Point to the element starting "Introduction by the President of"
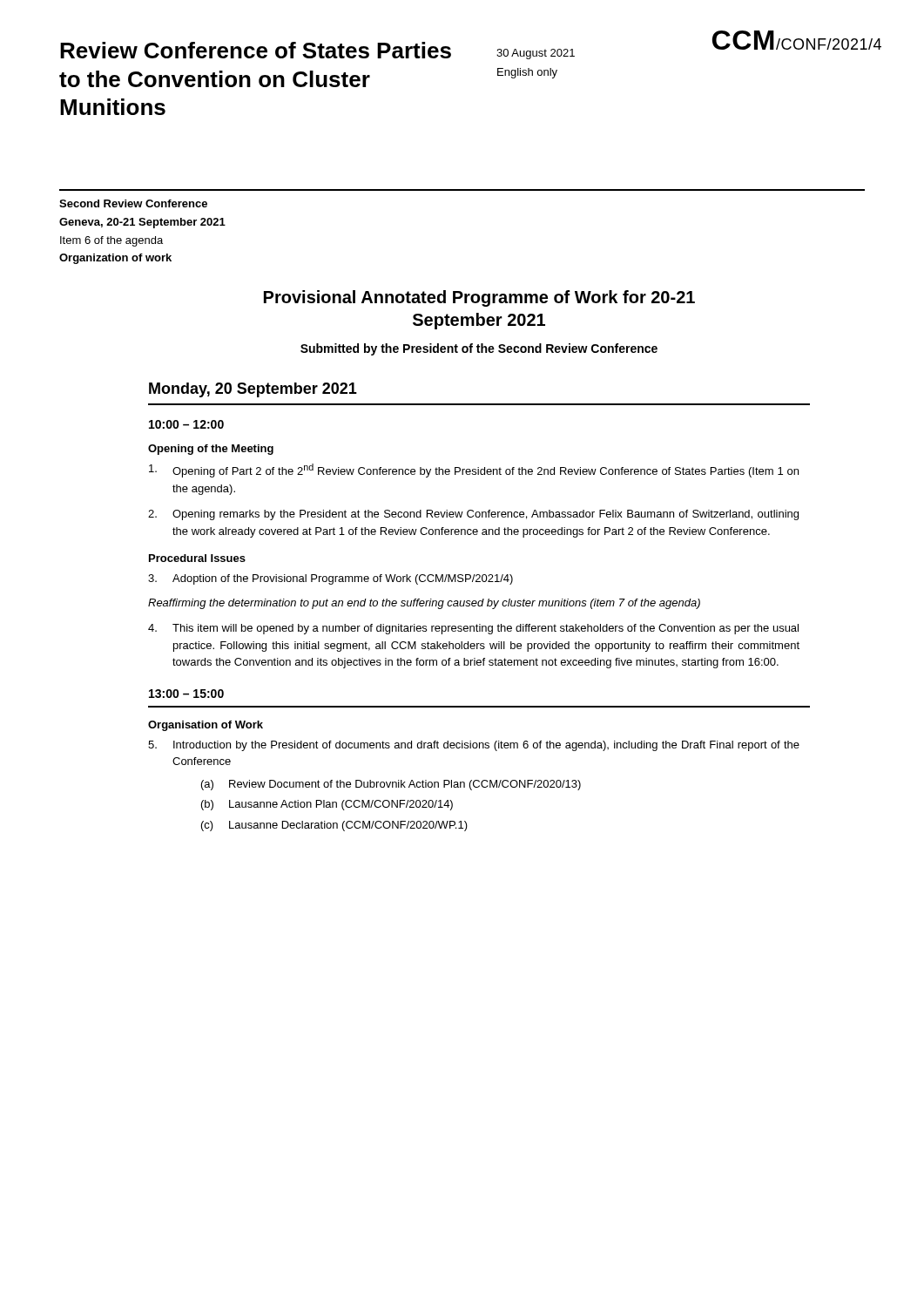924x1307 pixels. pos(474,753)
